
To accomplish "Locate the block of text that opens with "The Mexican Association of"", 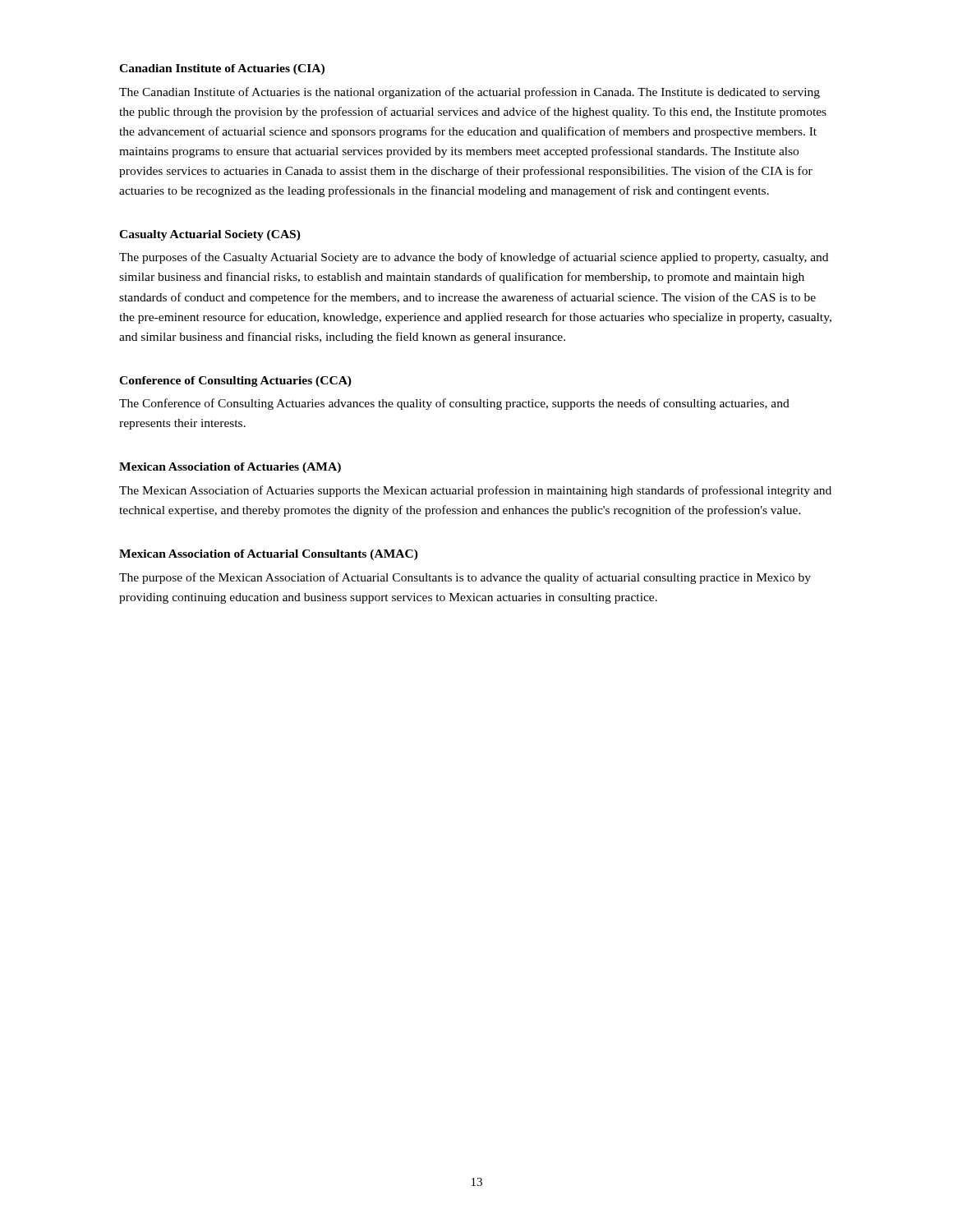I will point(475,500).
